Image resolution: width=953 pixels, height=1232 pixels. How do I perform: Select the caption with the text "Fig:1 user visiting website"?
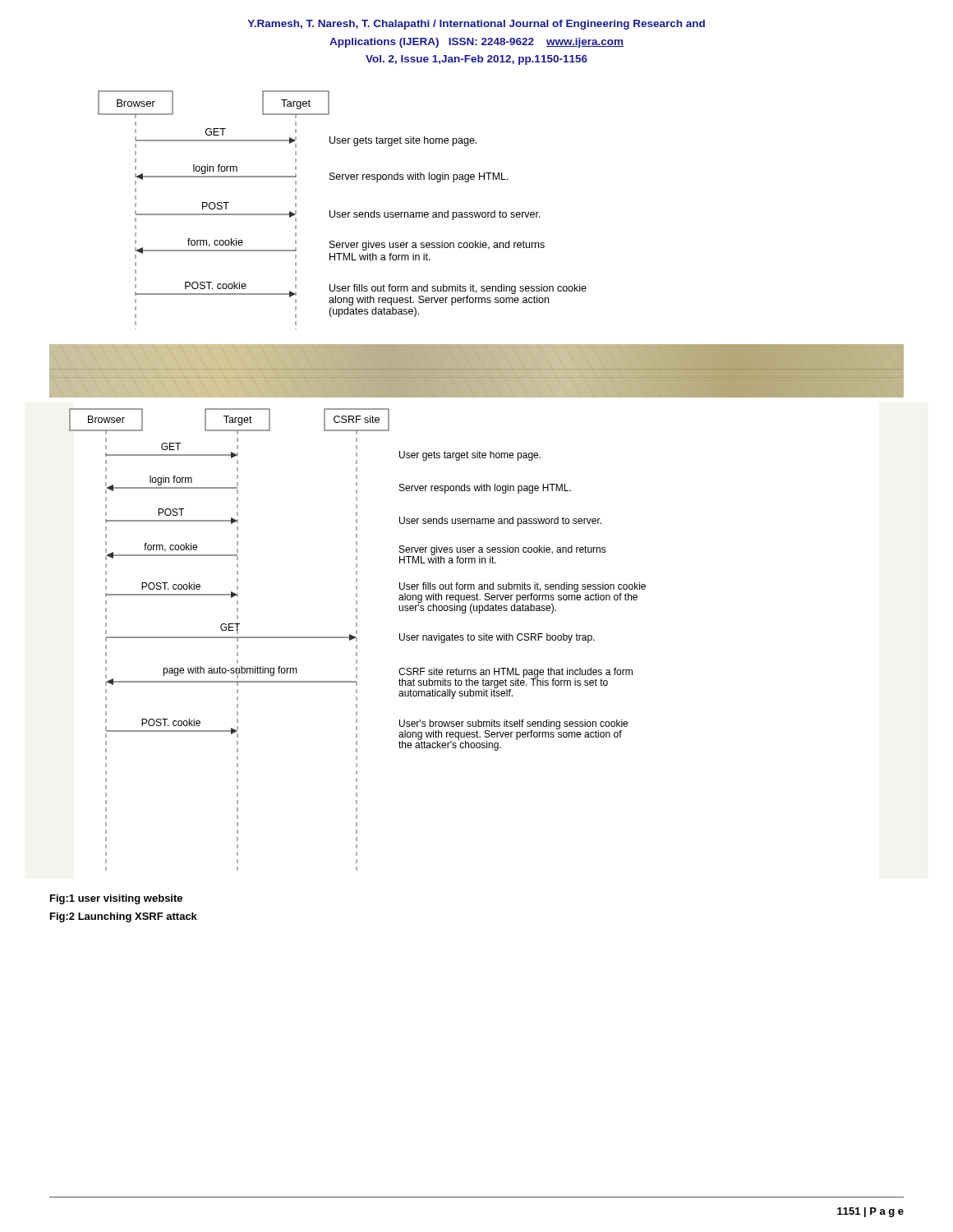(116, 898)
